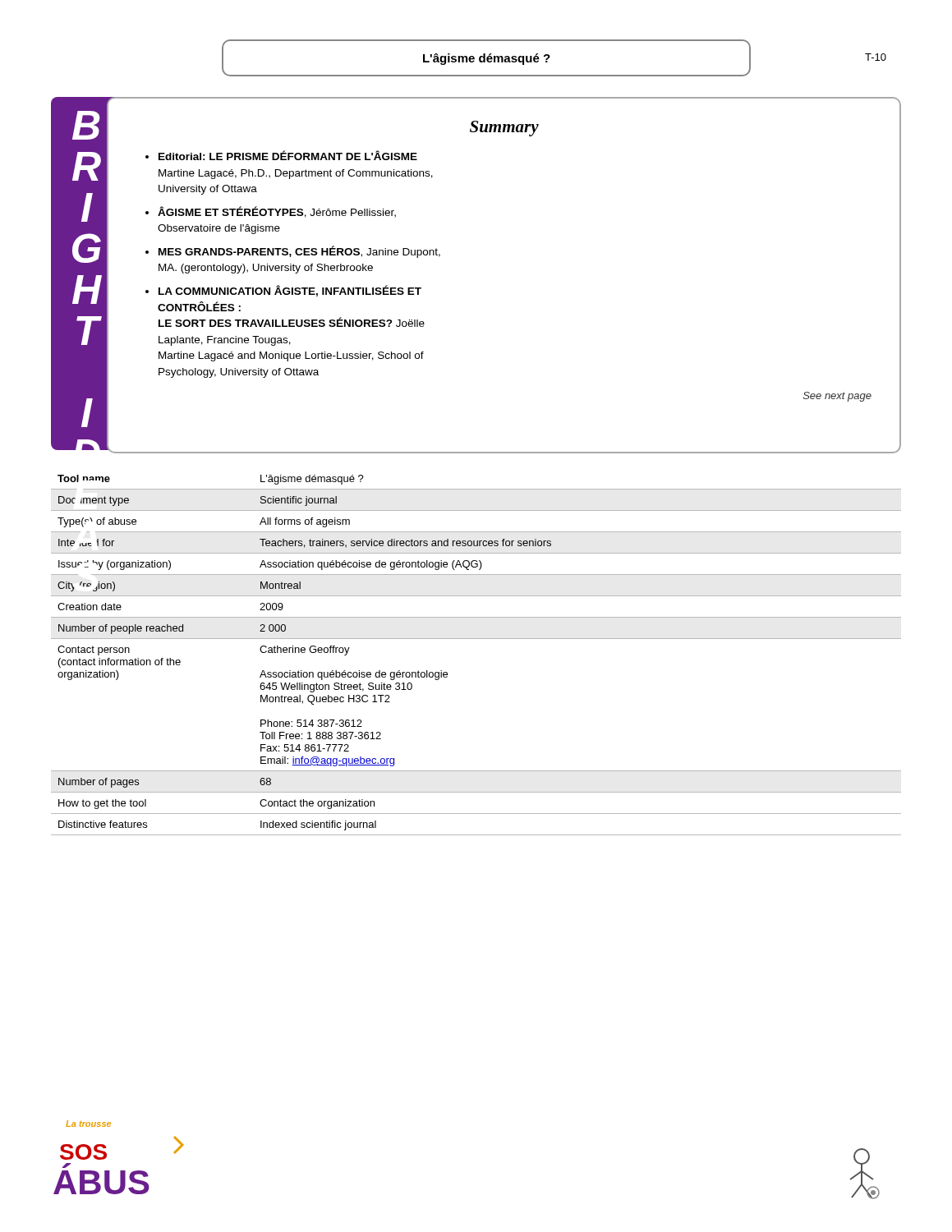Screen dimensions: 1232x952
Task: Find the block on this page that starts "MES GRANDS-PARENTS, CES HÉROS, Janine"
Action: point(299,260)
